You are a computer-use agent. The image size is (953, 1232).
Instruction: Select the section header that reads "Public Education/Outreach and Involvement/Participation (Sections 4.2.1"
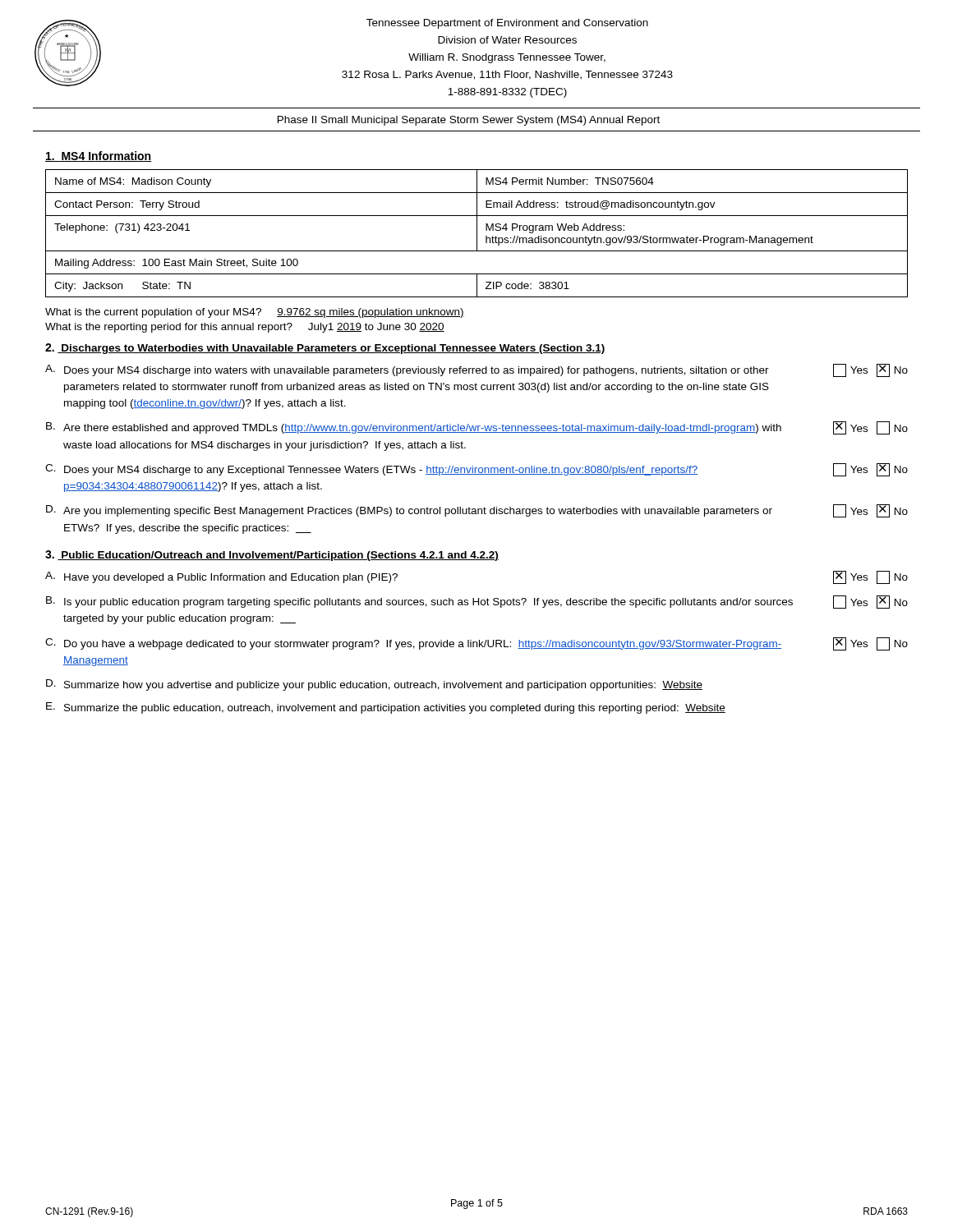pos(278,555)
